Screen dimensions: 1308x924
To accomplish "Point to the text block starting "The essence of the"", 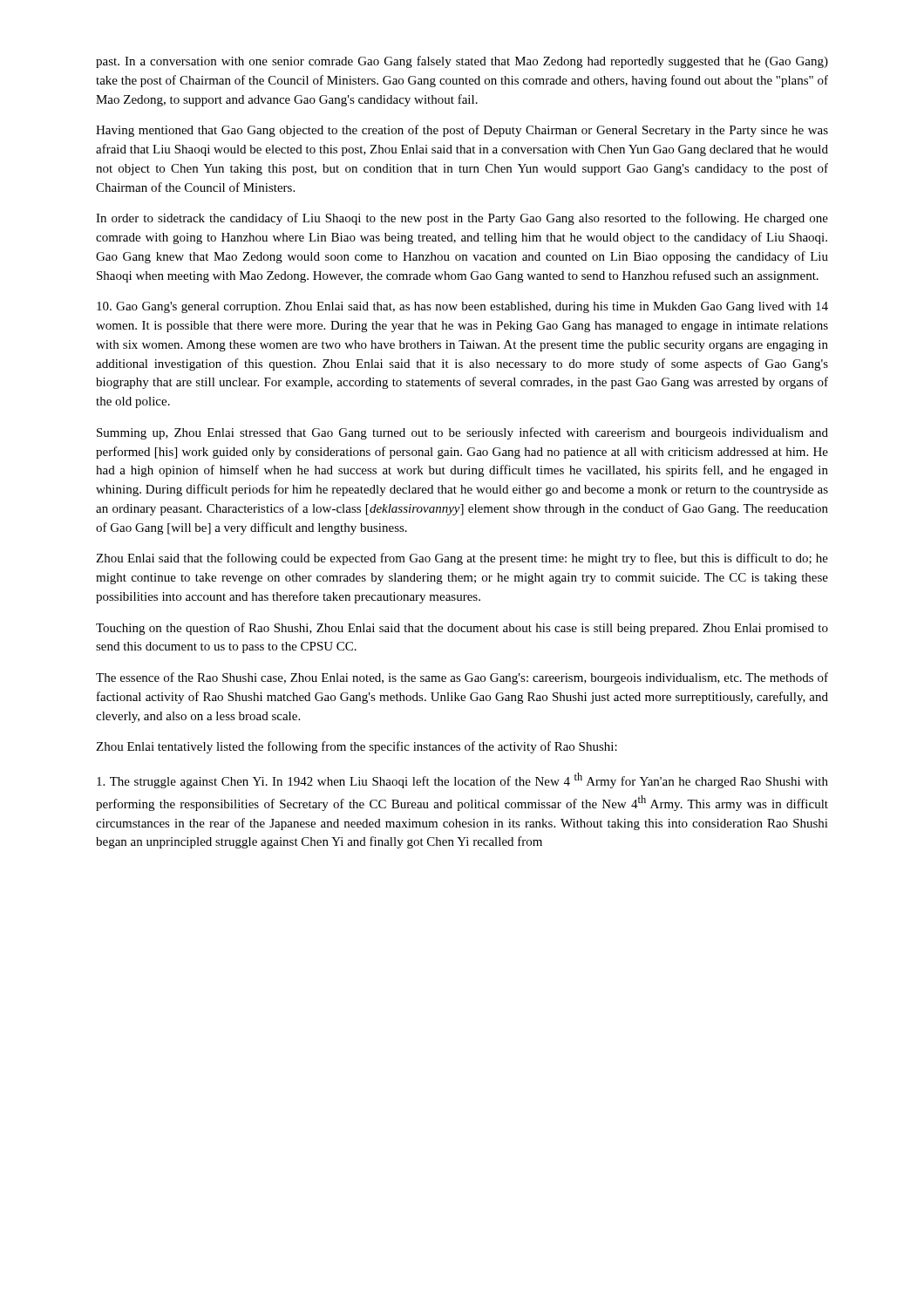I will click(x=462, y=697).
